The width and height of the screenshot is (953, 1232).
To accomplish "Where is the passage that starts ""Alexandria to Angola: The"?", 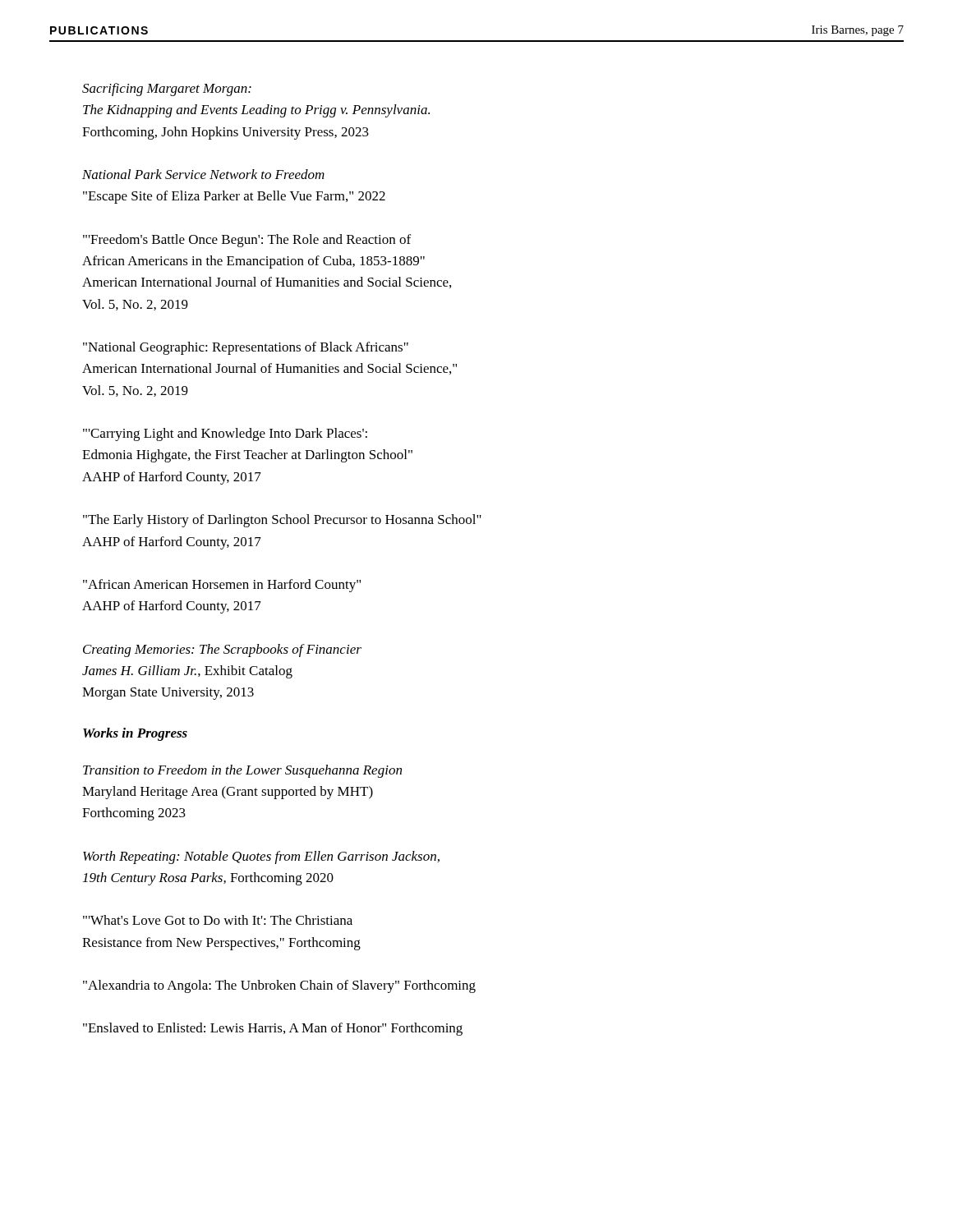I will point(485,986).
